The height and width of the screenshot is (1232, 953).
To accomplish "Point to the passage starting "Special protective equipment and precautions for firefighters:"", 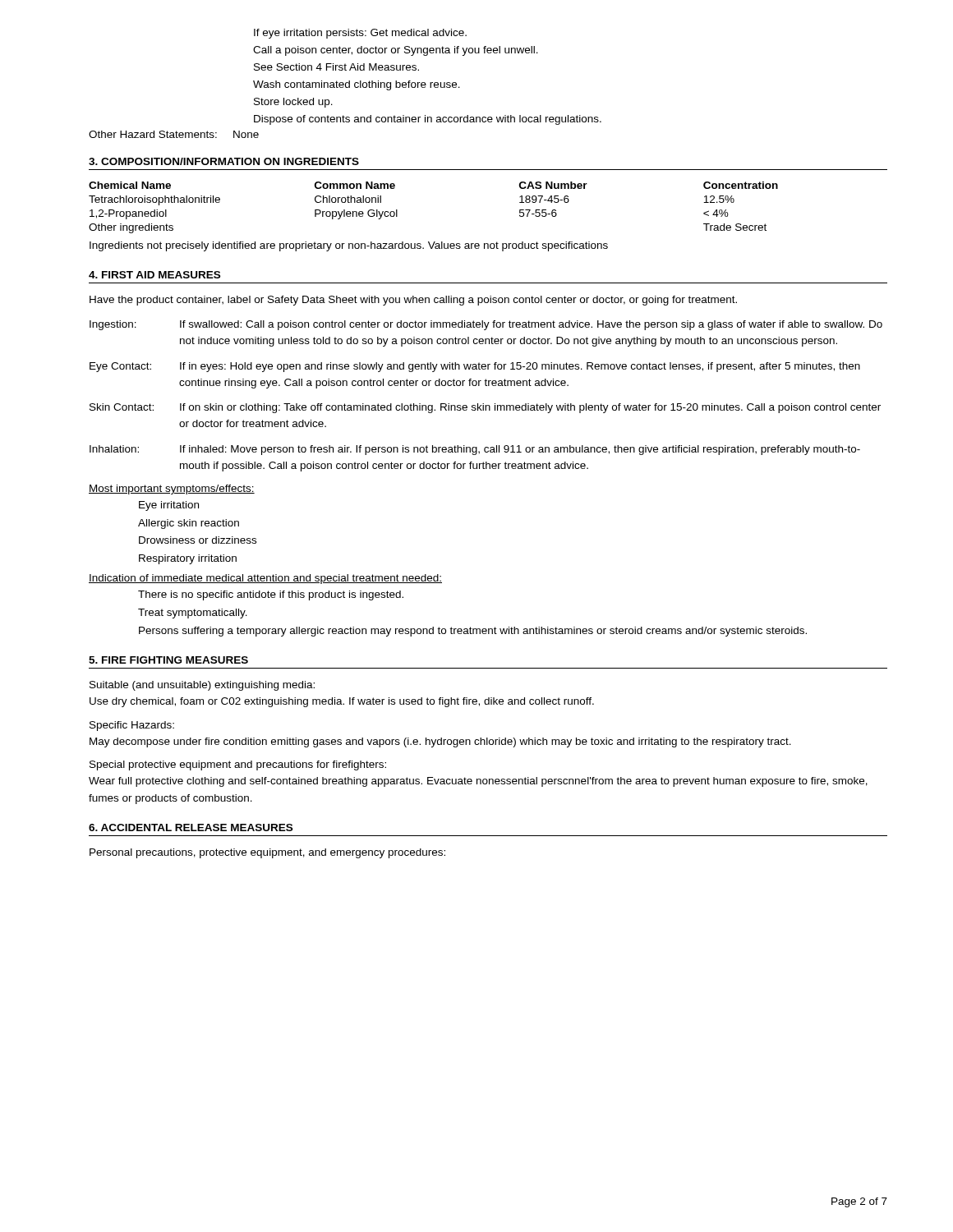I will (x=478, y=781).
